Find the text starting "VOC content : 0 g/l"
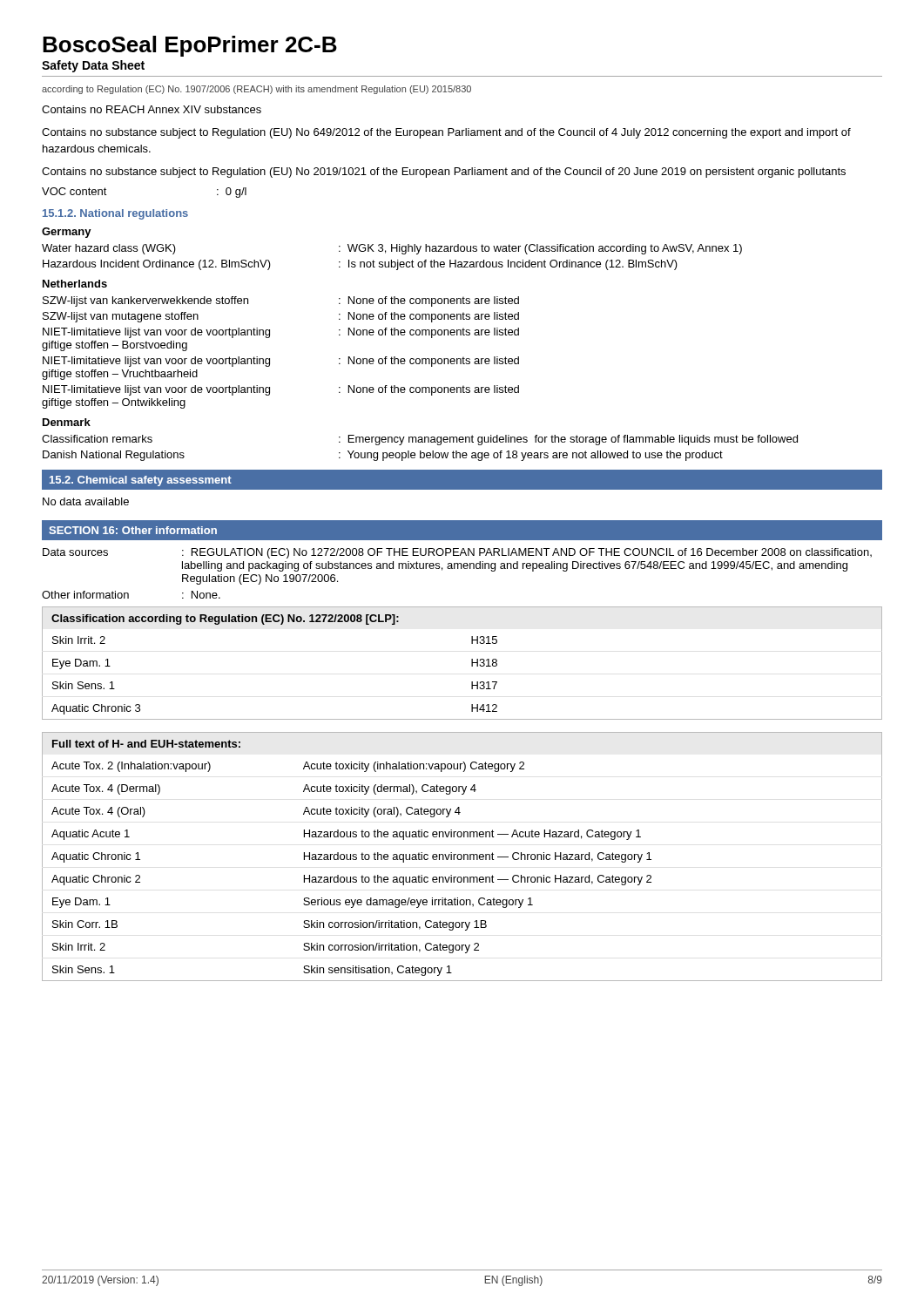This screenshot has width=924, height=1307. point(71,192)
